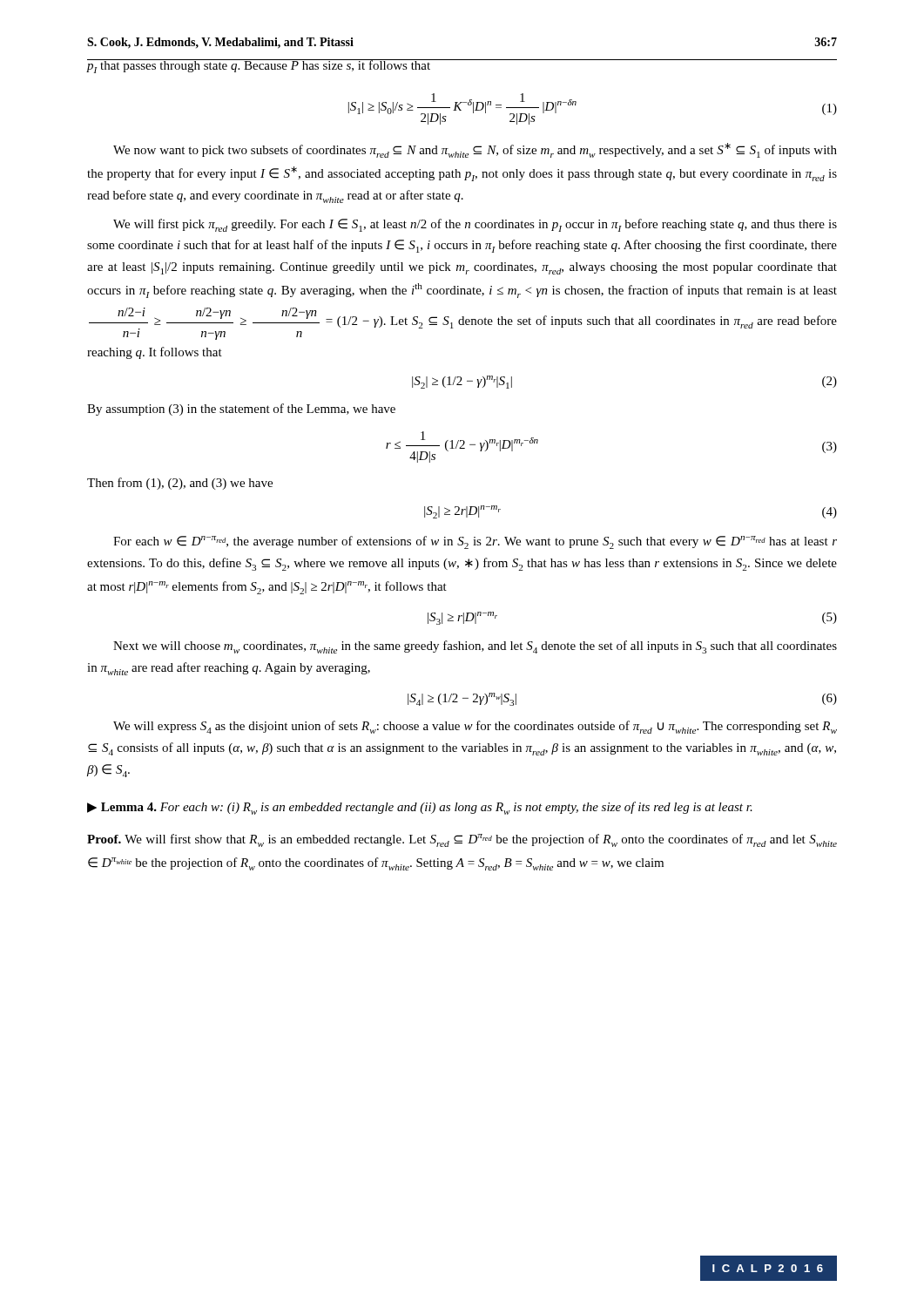The image size is (924, 1307).
Task: Locate the text block starting "Proof. We will first show that"
Action: click(x=462, y=851)
